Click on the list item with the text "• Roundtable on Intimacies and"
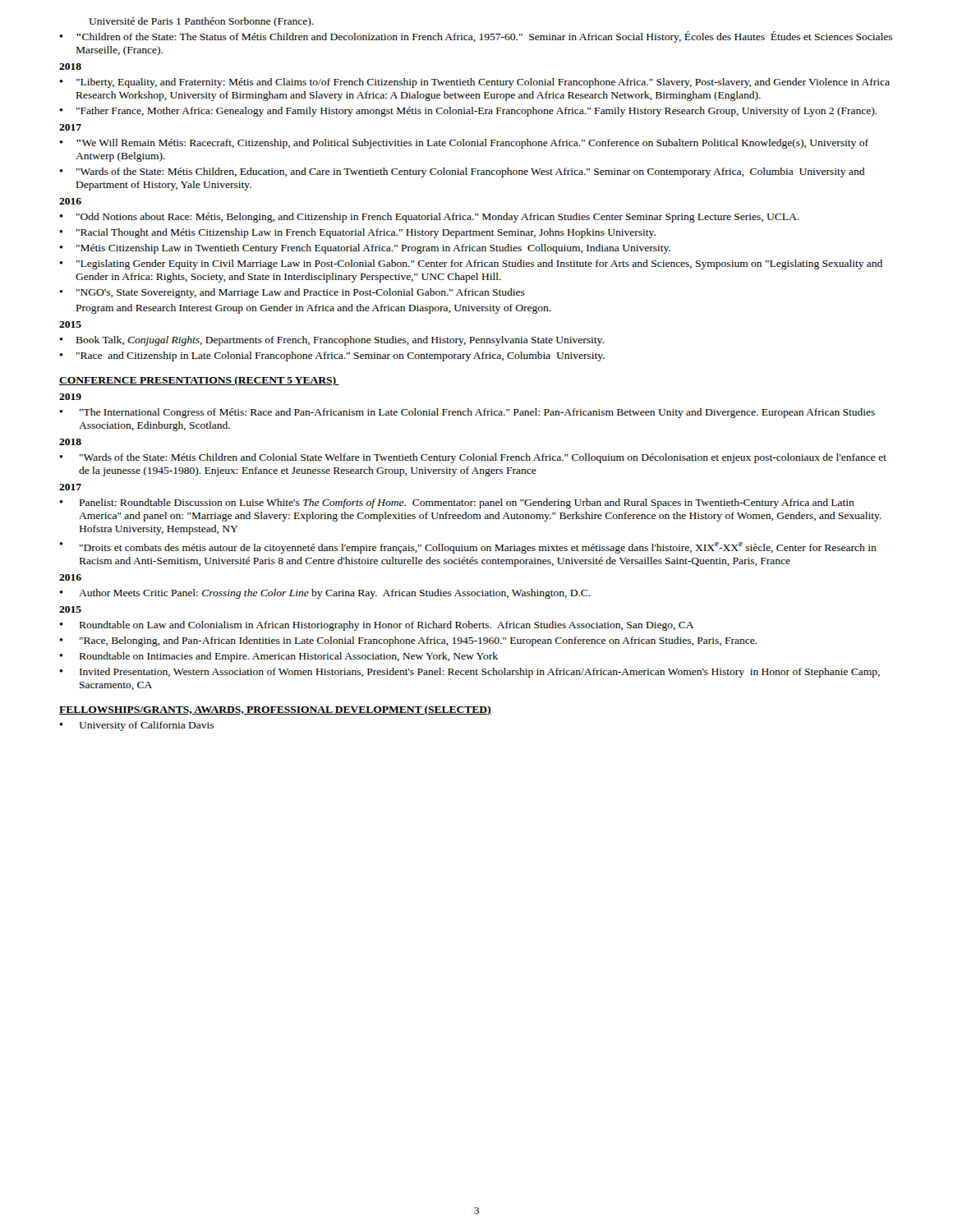The image size is (953, 1232). click(x=476, y=656)
